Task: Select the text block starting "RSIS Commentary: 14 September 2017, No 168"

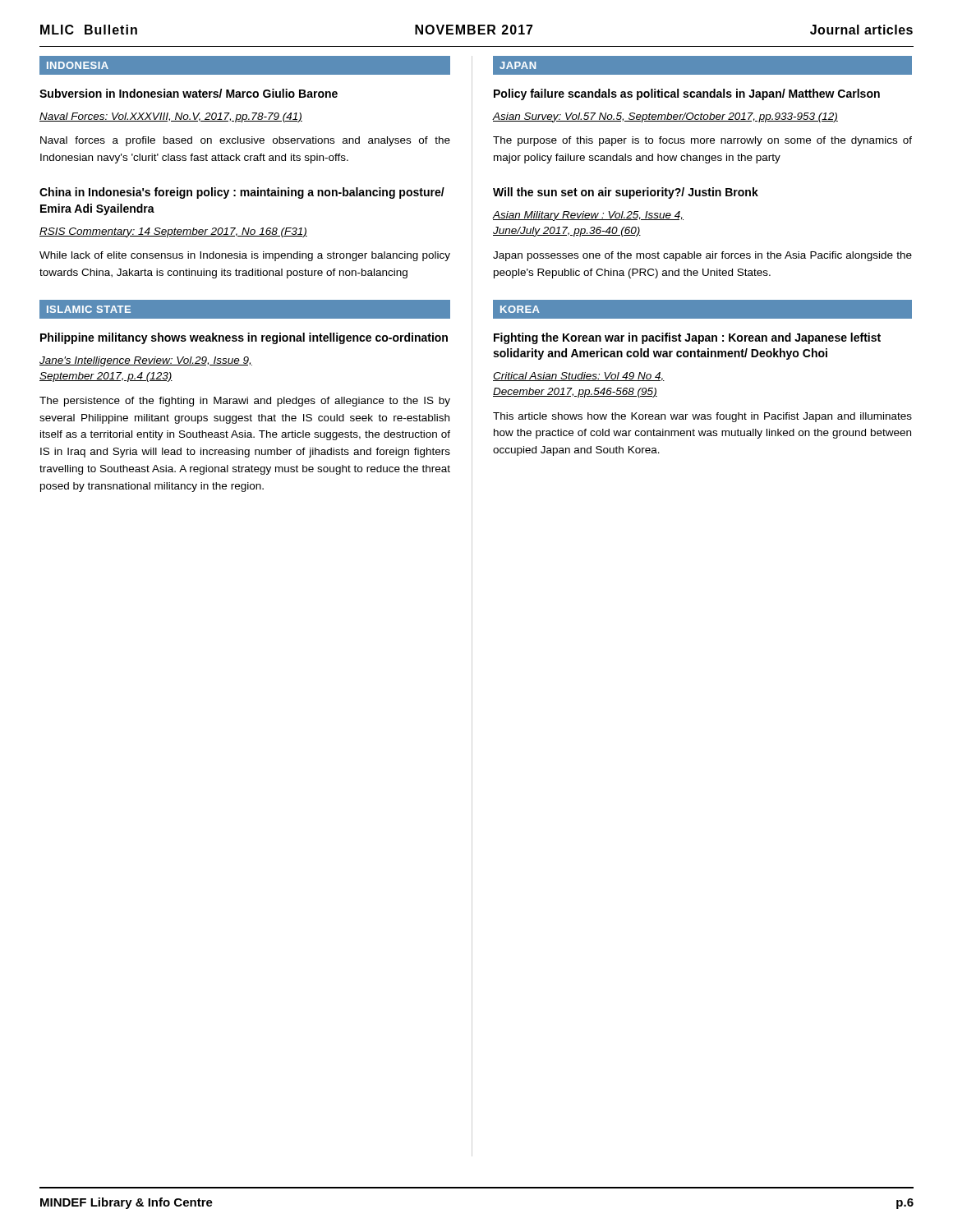Action: click(245, 232)
